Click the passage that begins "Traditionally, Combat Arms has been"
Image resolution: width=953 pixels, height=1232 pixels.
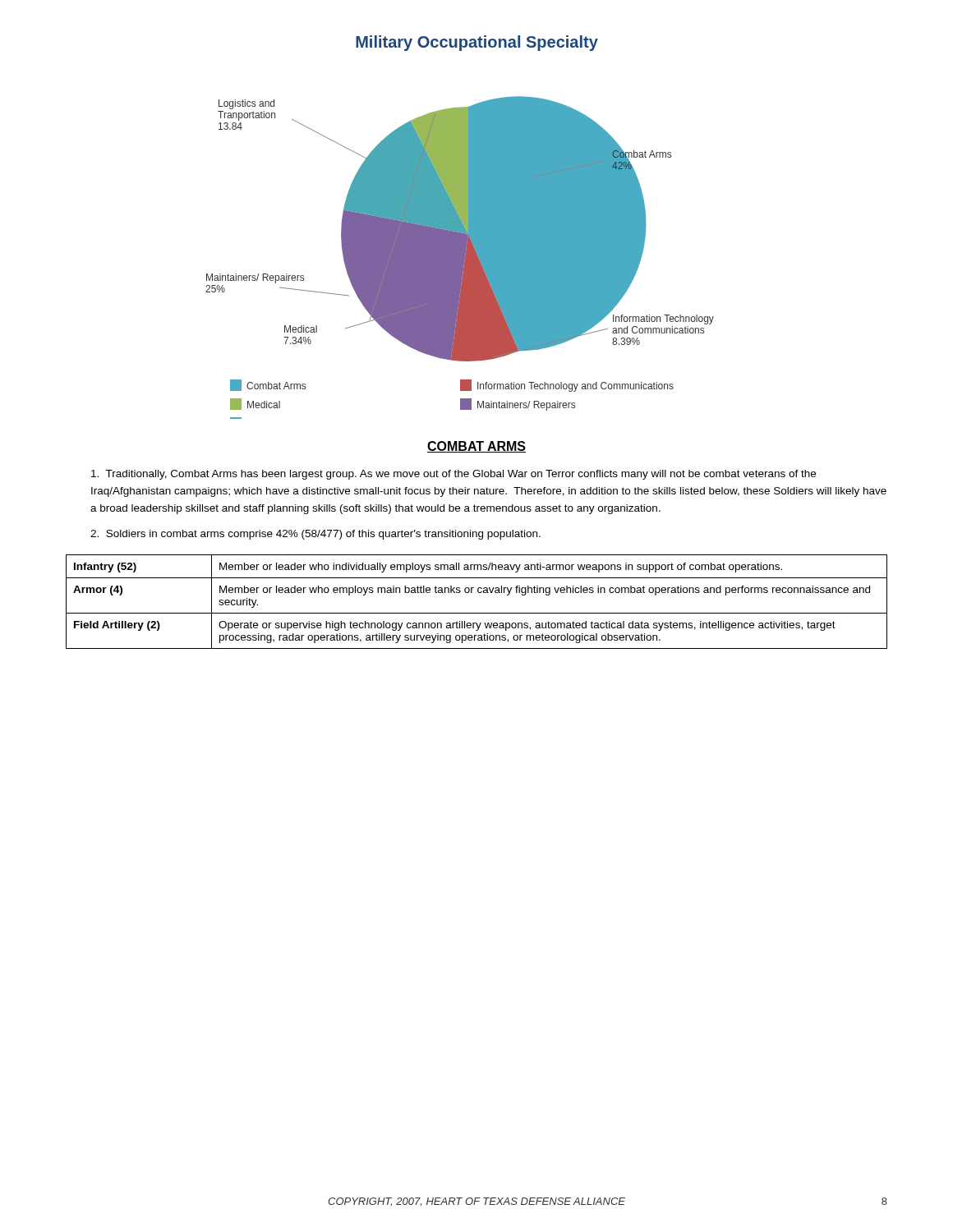(x=489, y=491)
